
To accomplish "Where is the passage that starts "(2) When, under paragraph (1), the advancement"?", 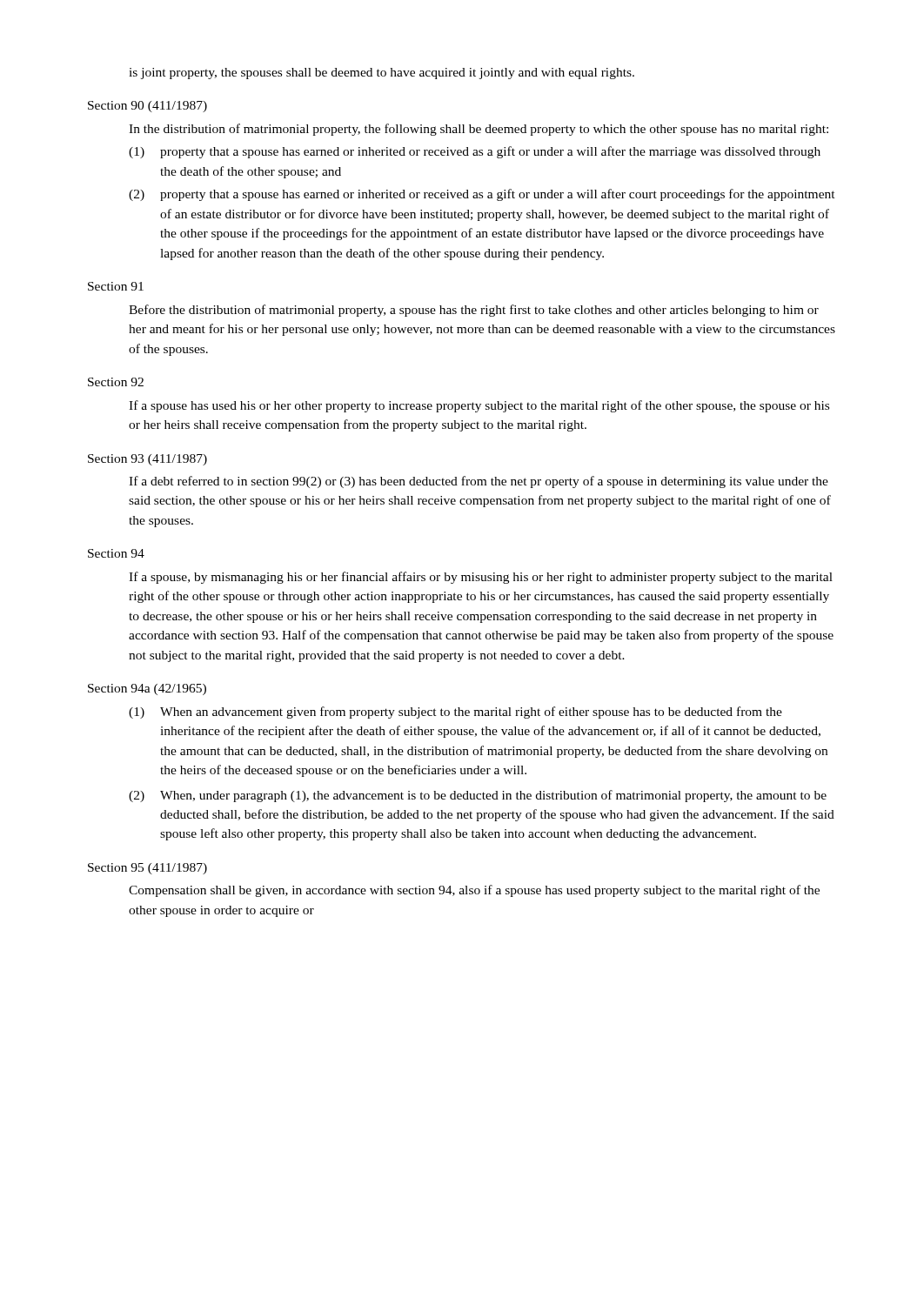I will (483, 815).
